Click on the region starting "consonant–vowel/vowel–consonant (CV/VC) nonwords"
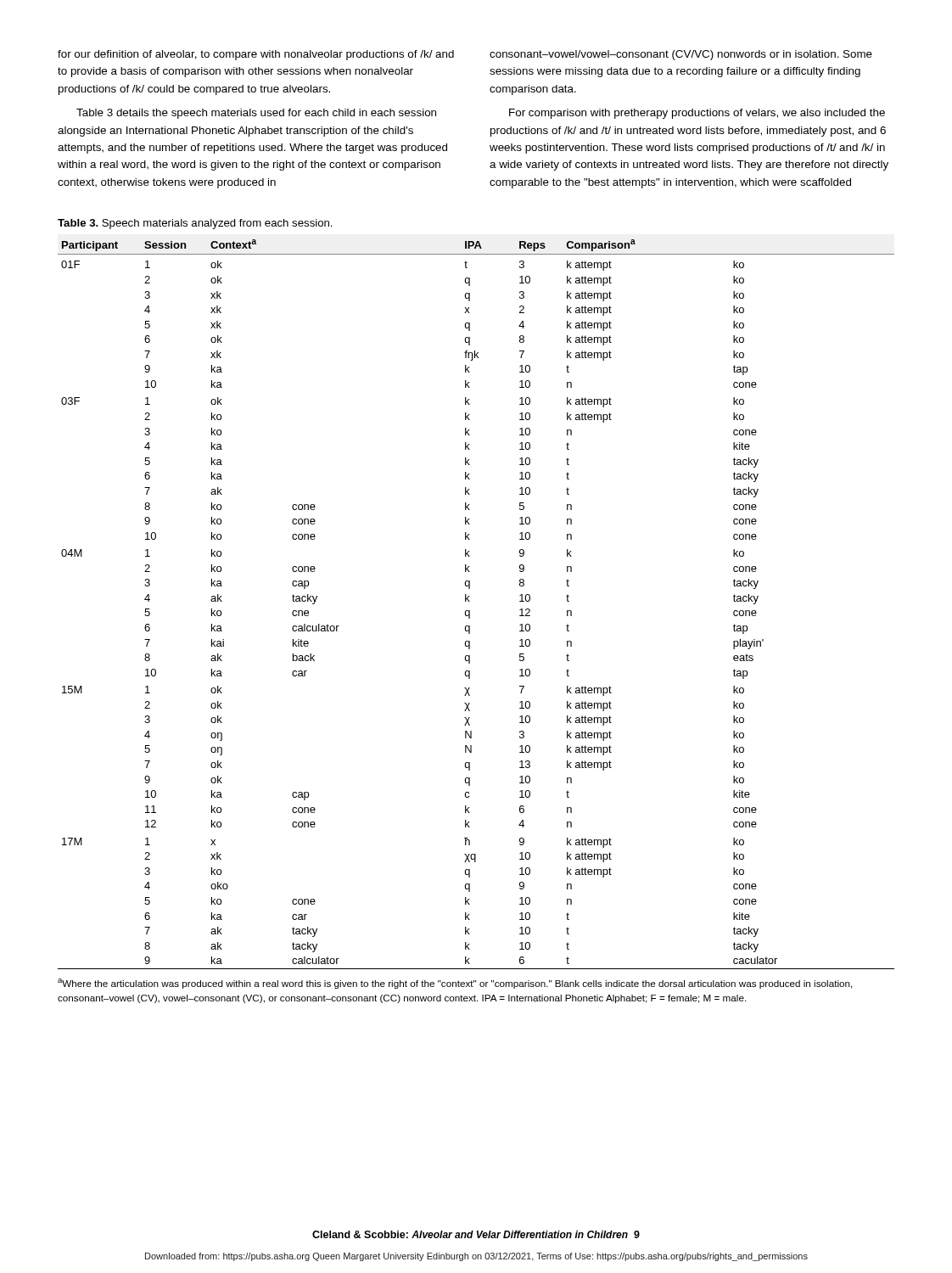 coord(692,118)
